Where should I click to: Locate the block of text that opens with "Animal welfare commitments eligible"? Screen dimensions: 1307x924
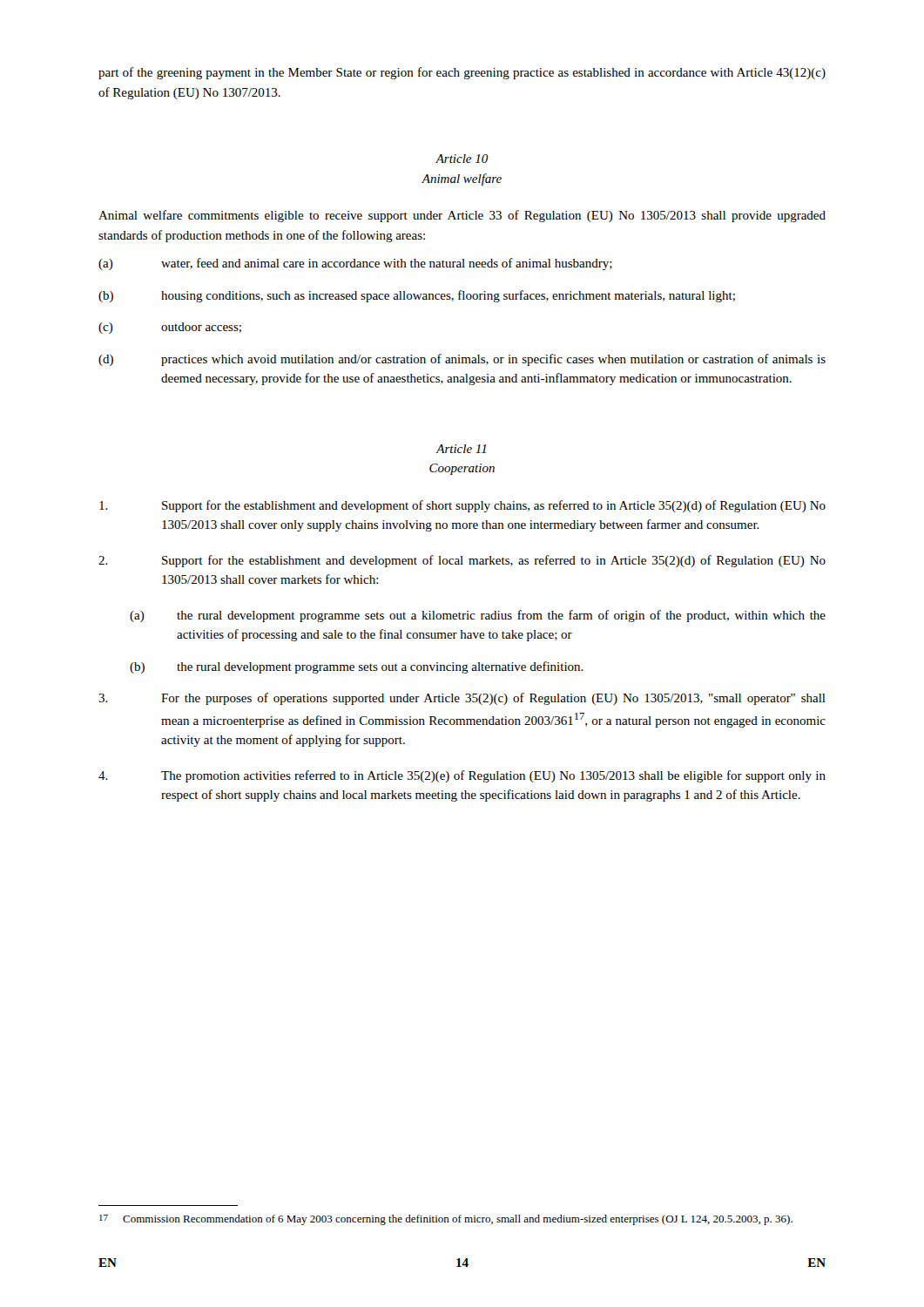[462, 225]
